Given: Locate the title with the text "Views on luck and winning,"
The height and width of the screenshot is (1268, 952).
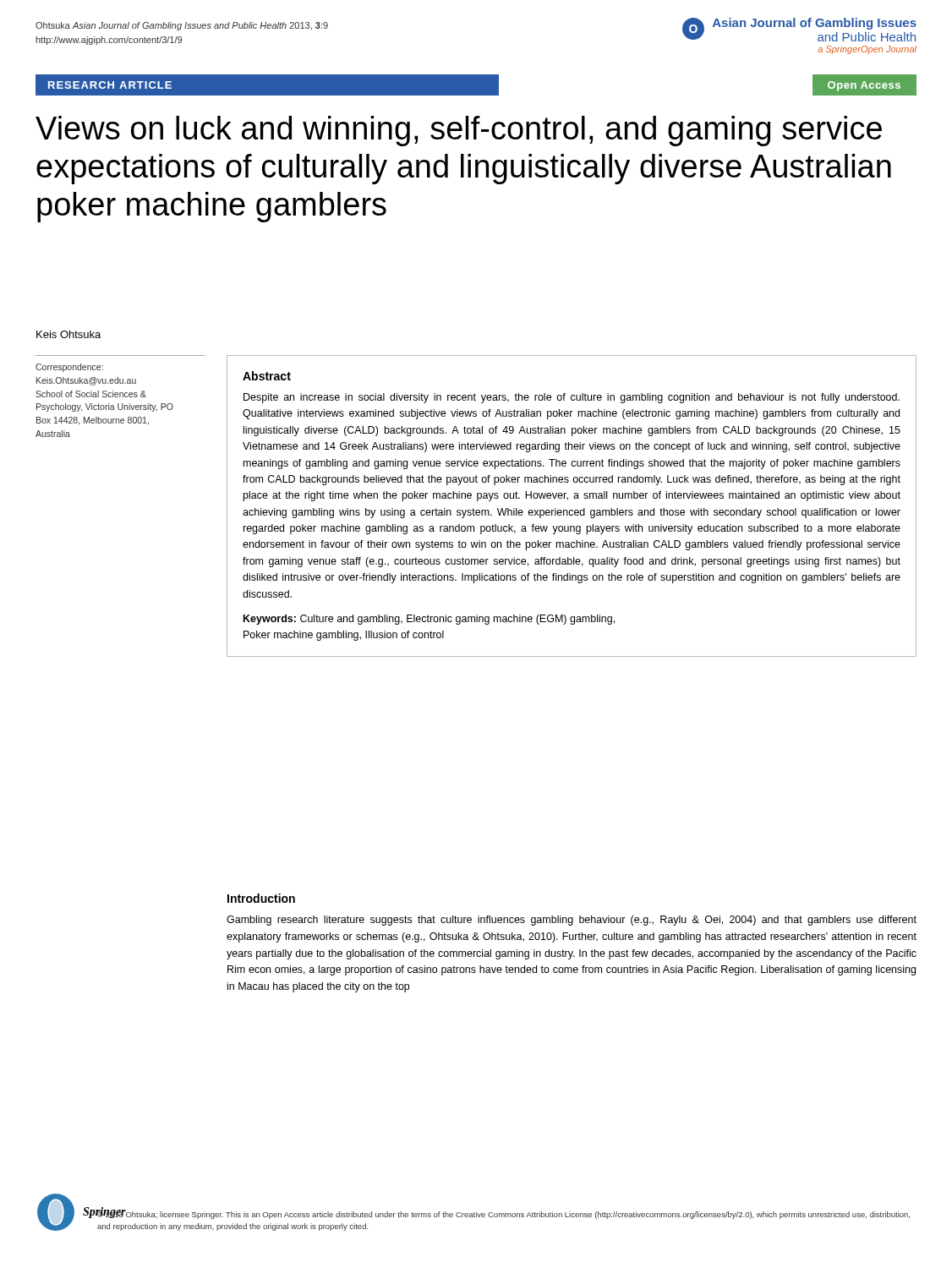Looking at the screenshot, I should (464, 166).
